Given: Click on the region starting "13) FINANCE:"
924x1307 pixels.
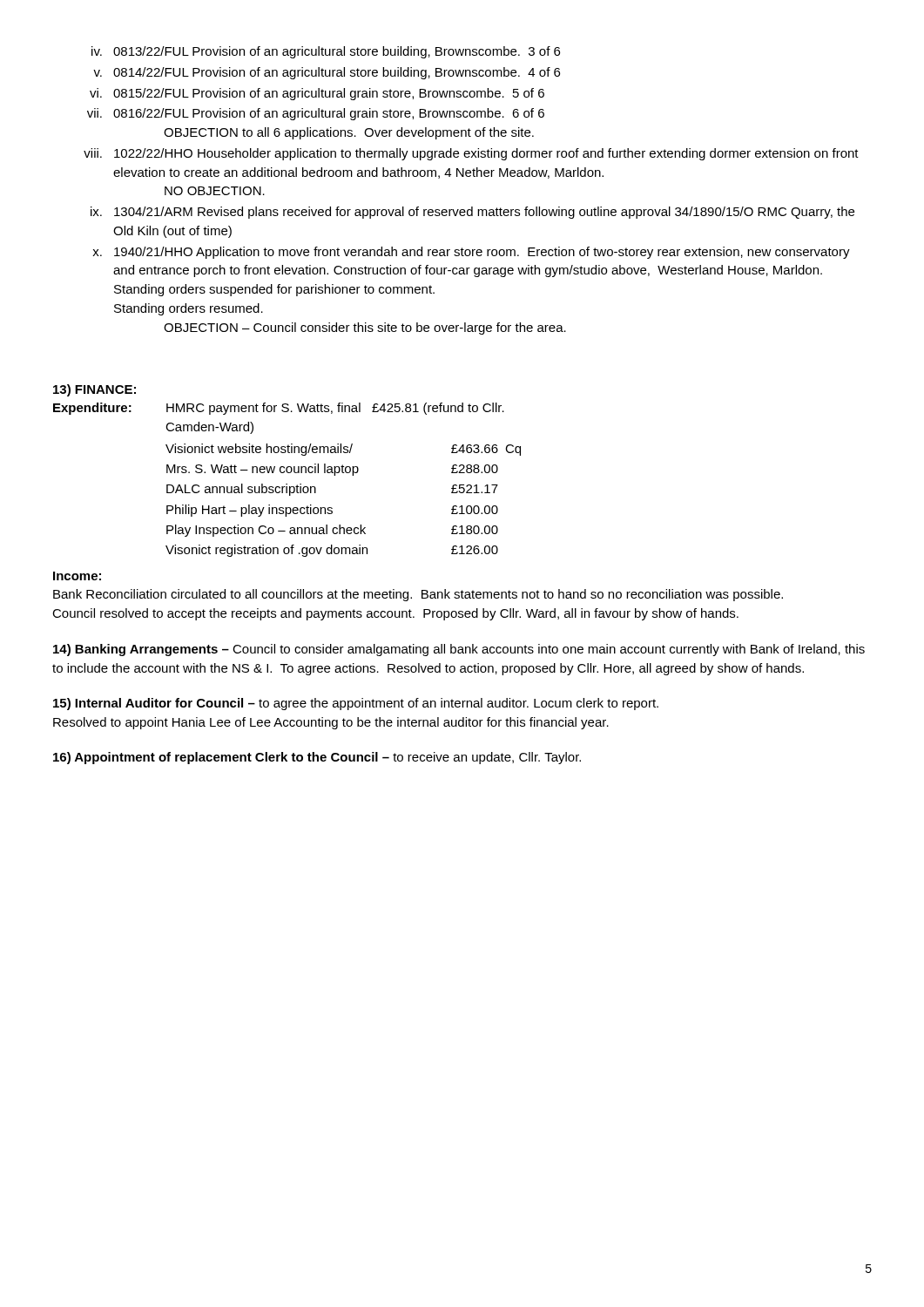Looking at the screenshot, I should click(95, 389).
